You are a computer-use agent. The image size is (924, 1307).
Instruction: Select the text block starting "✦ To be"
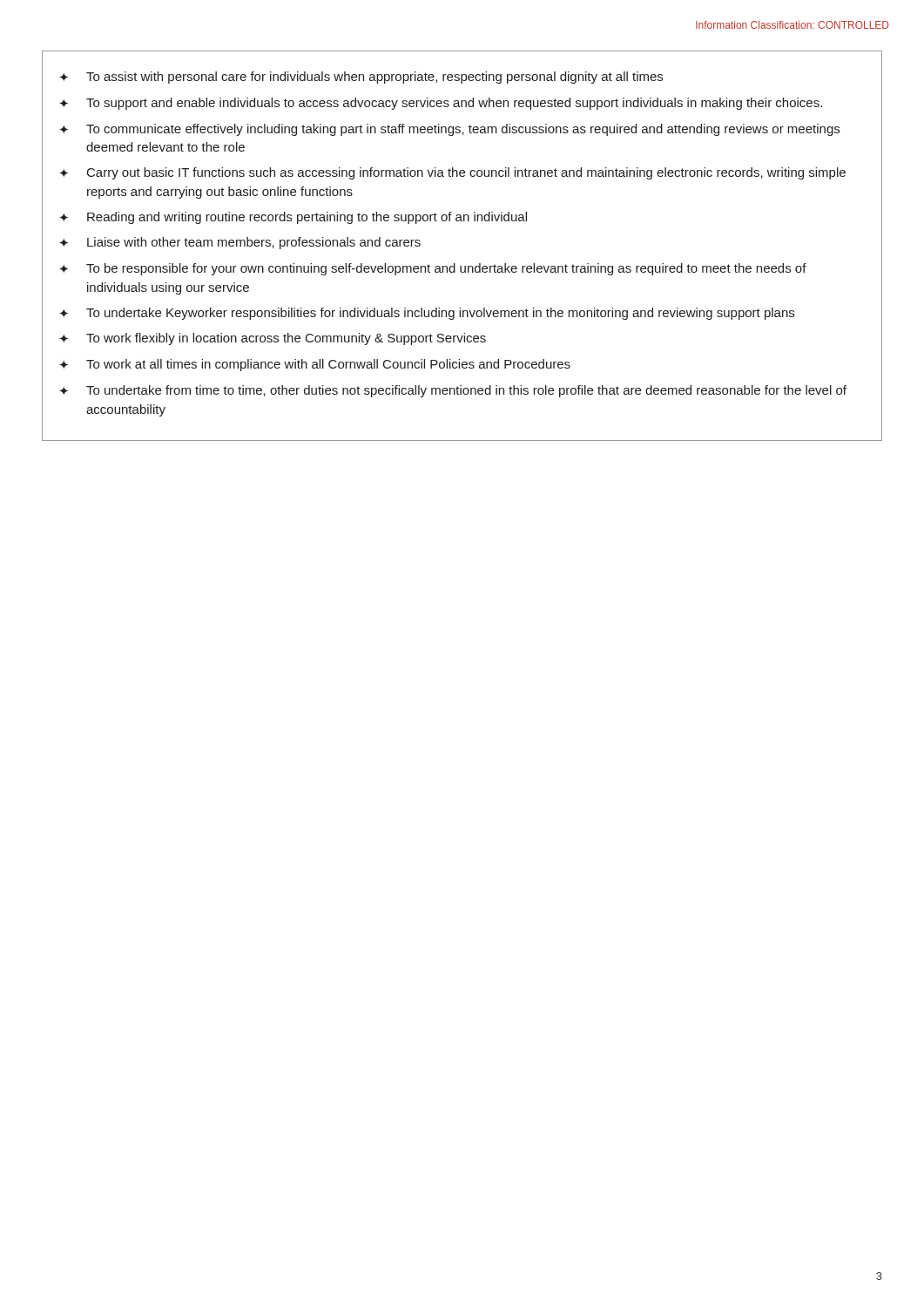458,278
